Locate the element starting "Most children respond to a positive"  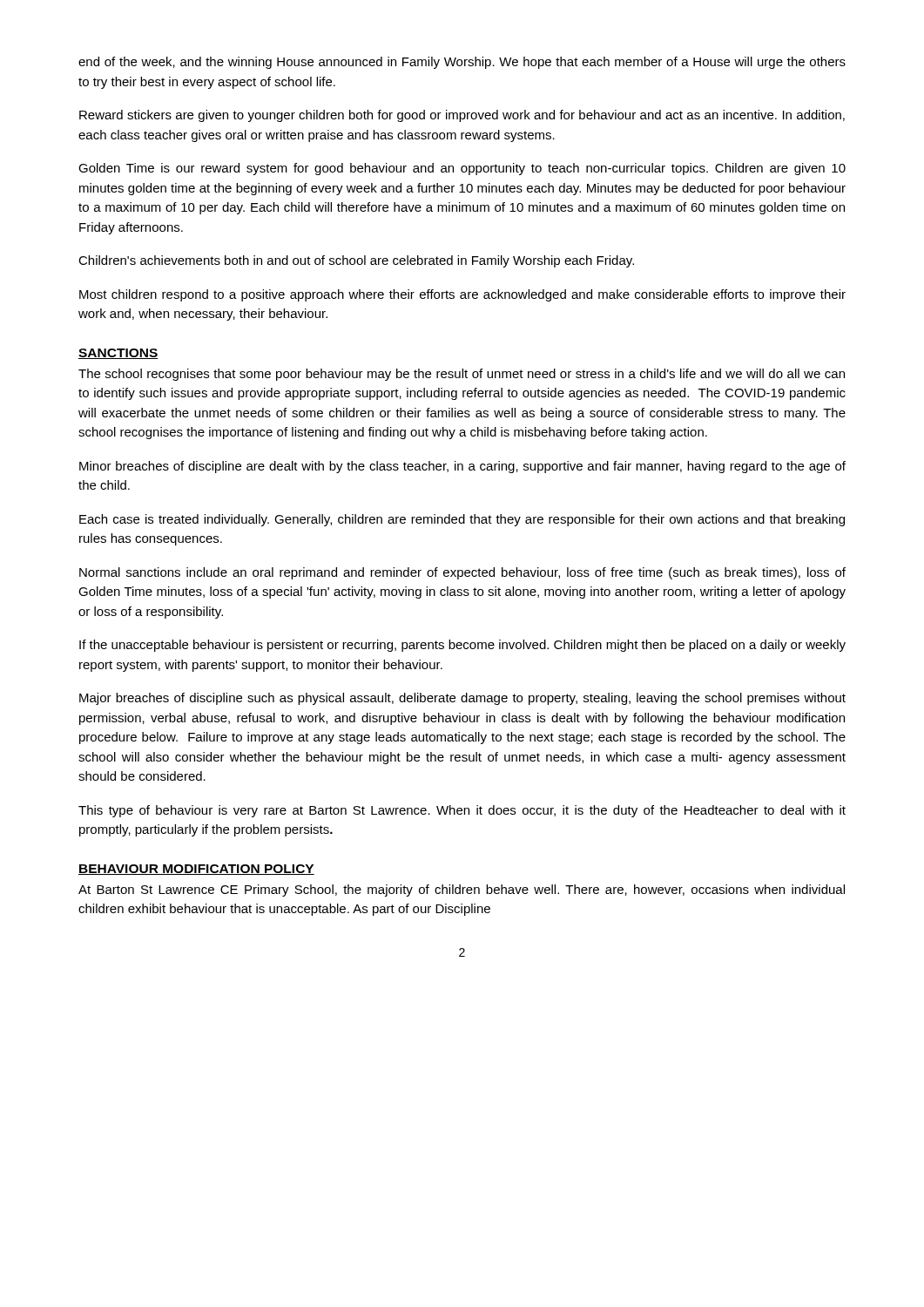(x=462, y=303)
